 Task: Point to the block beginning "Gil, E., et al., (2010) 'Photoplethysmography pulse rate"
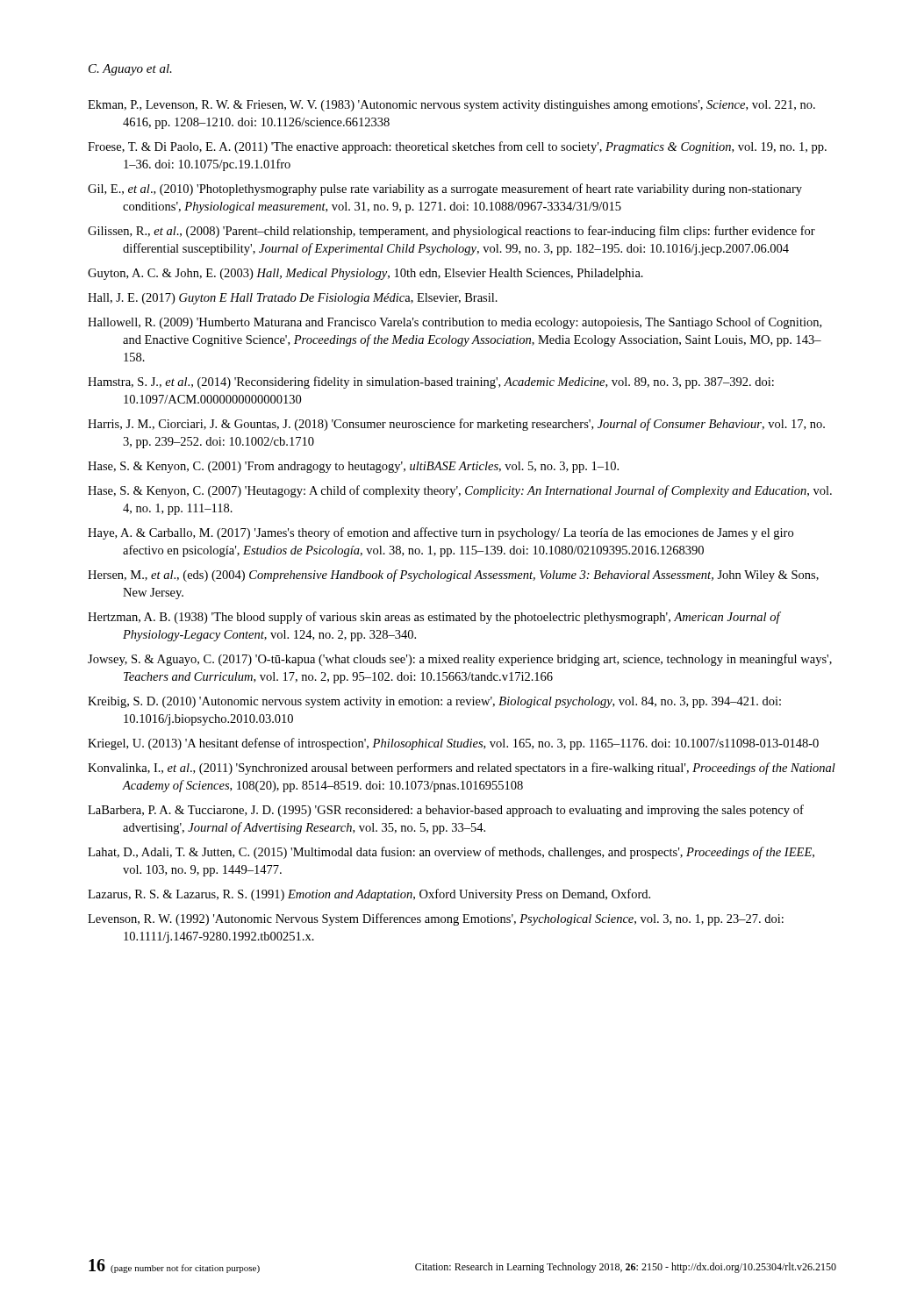pos(445,197)
